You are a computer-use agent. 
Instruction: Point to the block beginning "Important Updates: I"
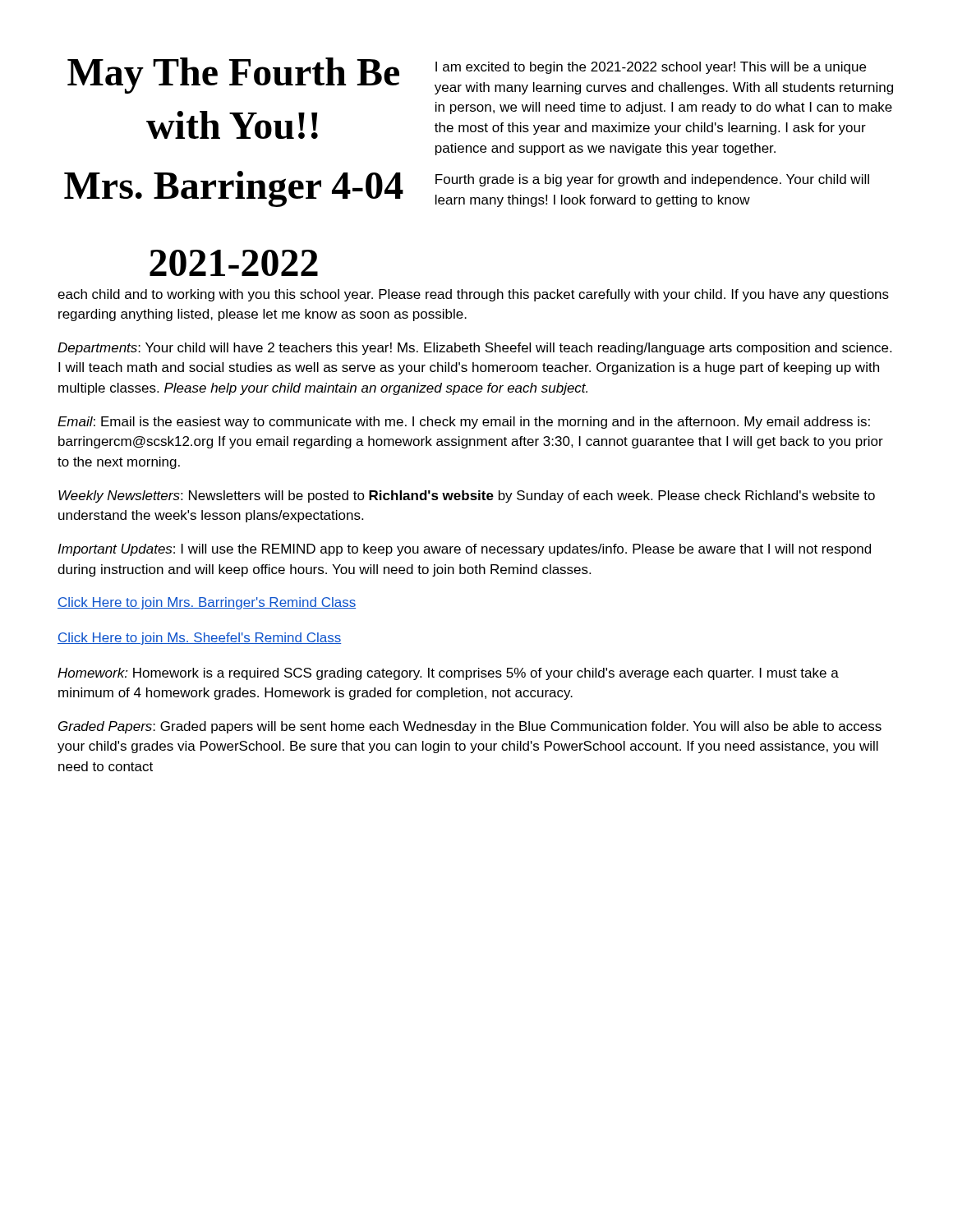tap(465, 559)
